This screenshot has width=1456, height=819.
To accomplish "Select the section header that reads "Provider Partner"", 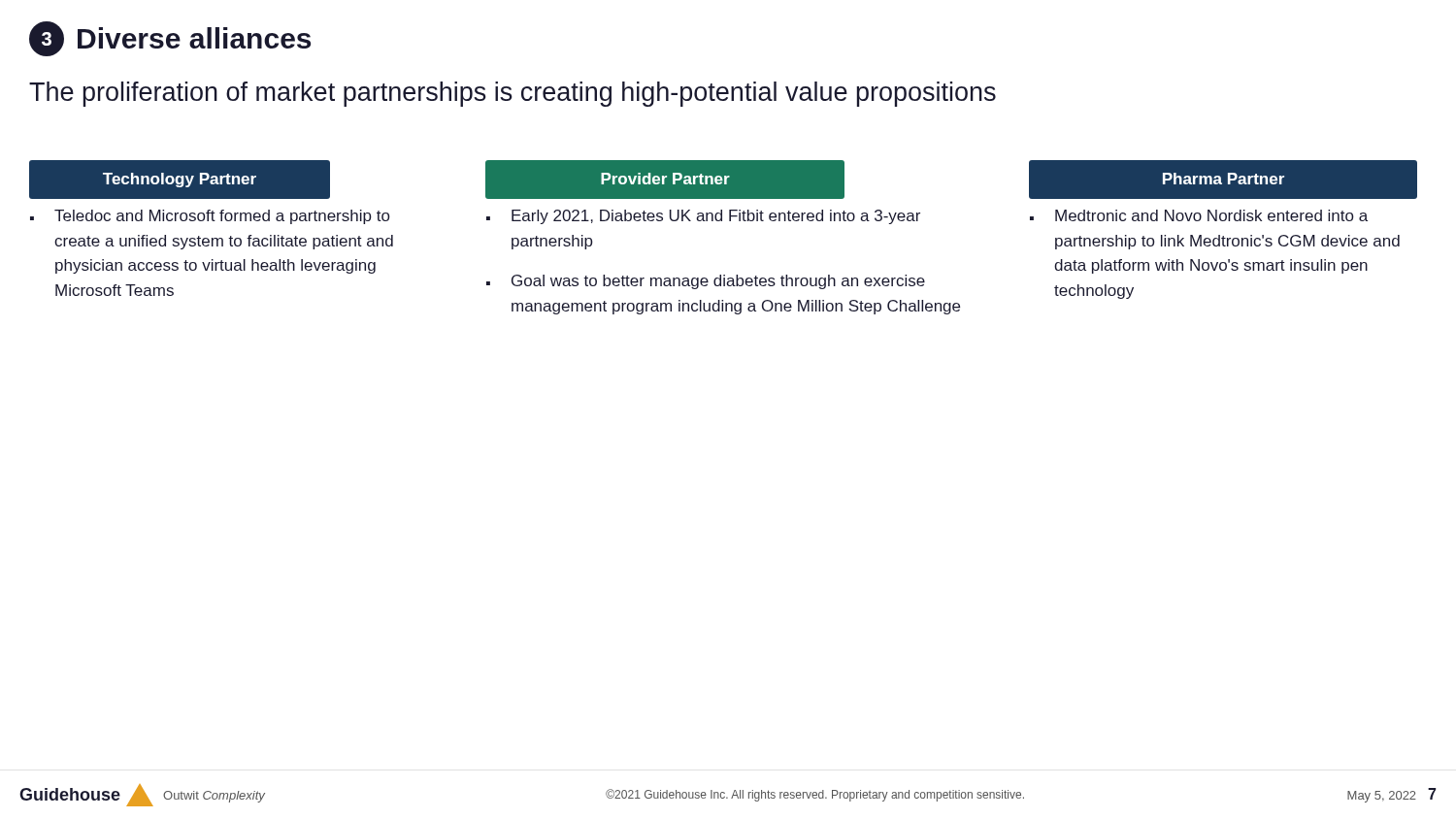I will tap(665, 179).
